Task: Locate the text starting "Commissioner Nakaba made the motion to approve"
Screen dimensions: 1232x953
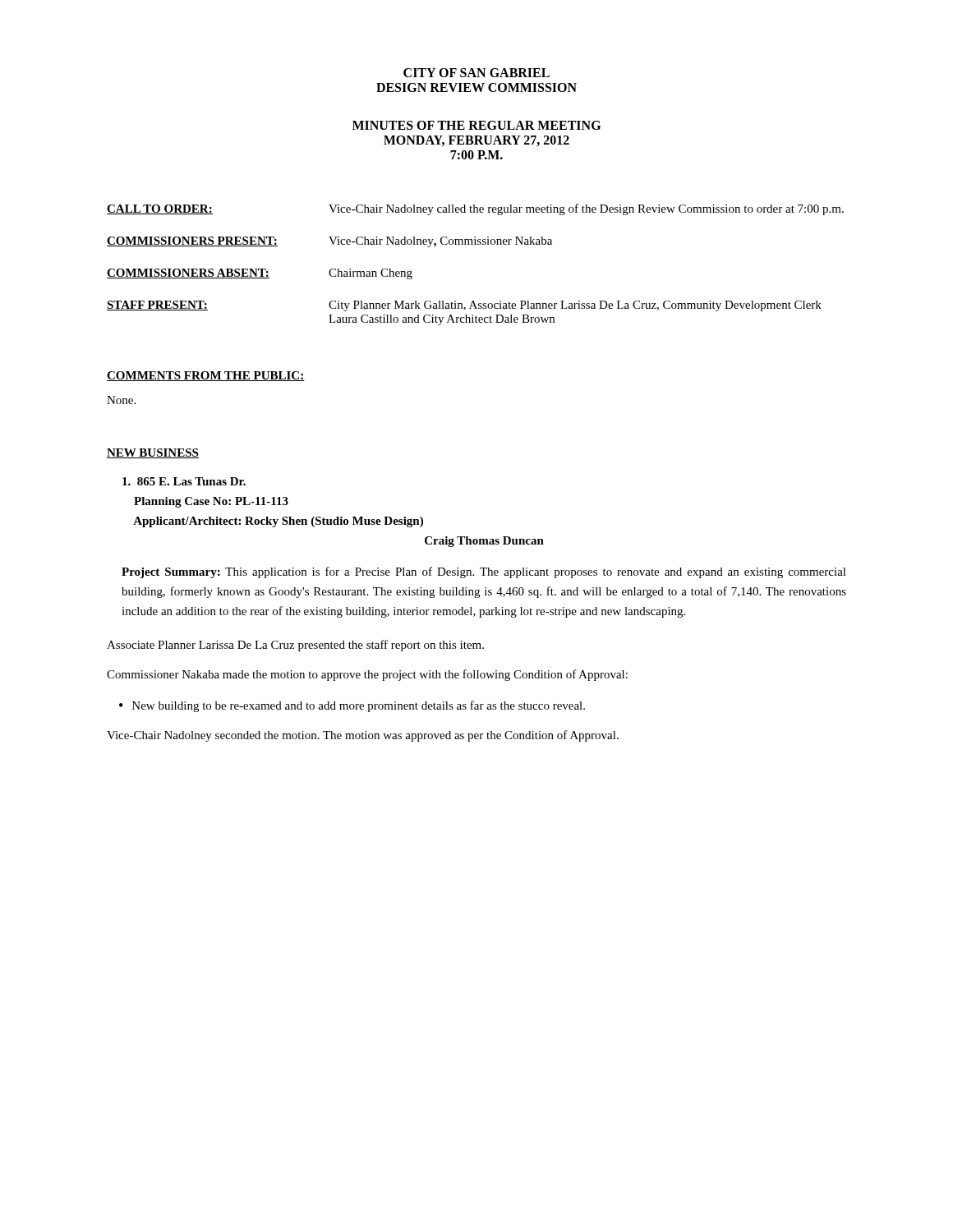Action: (368, 674)
